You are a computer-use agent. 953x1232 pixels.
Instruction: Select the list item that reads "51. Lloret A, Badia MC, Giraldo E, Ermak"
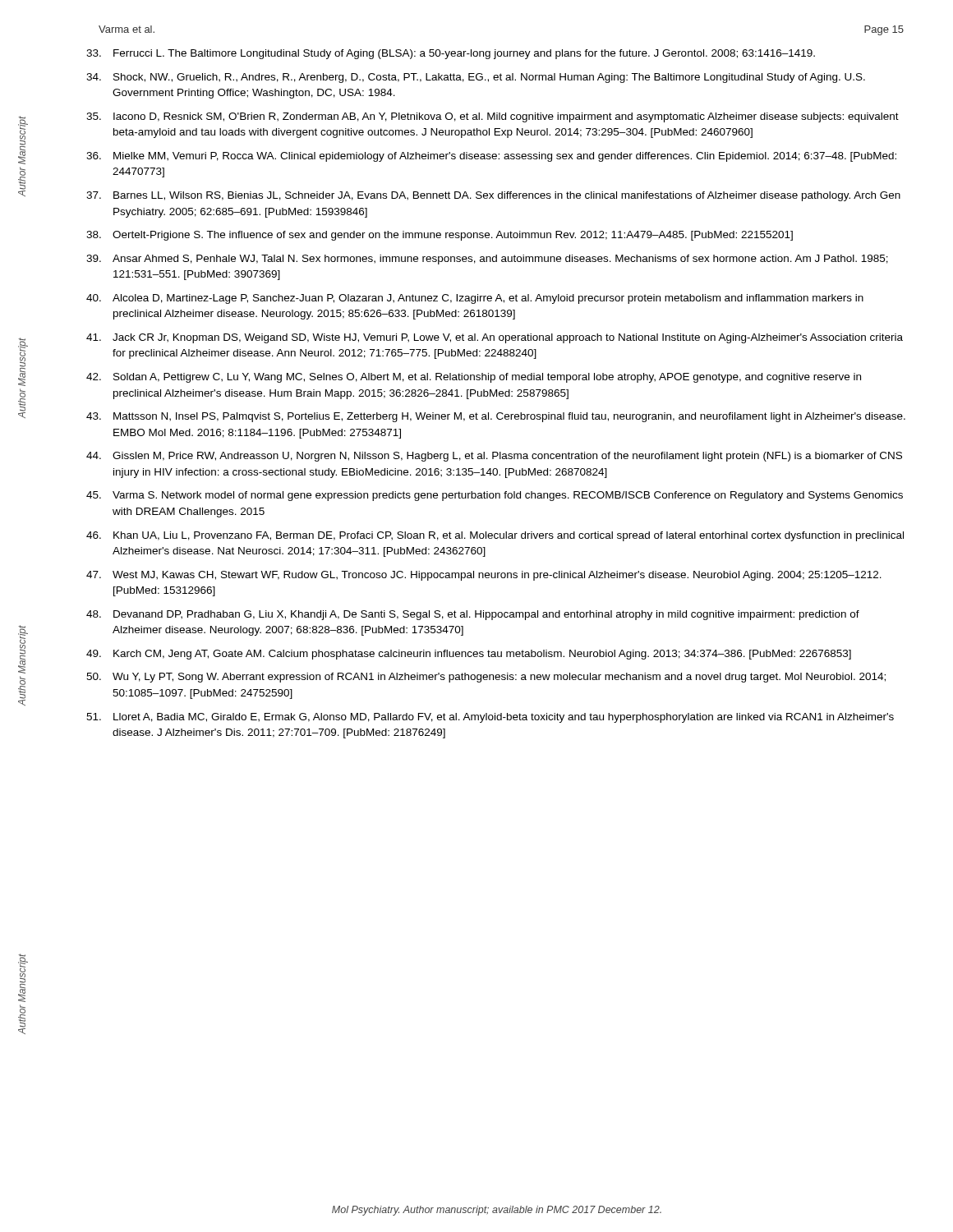click(x=497, y=724)
